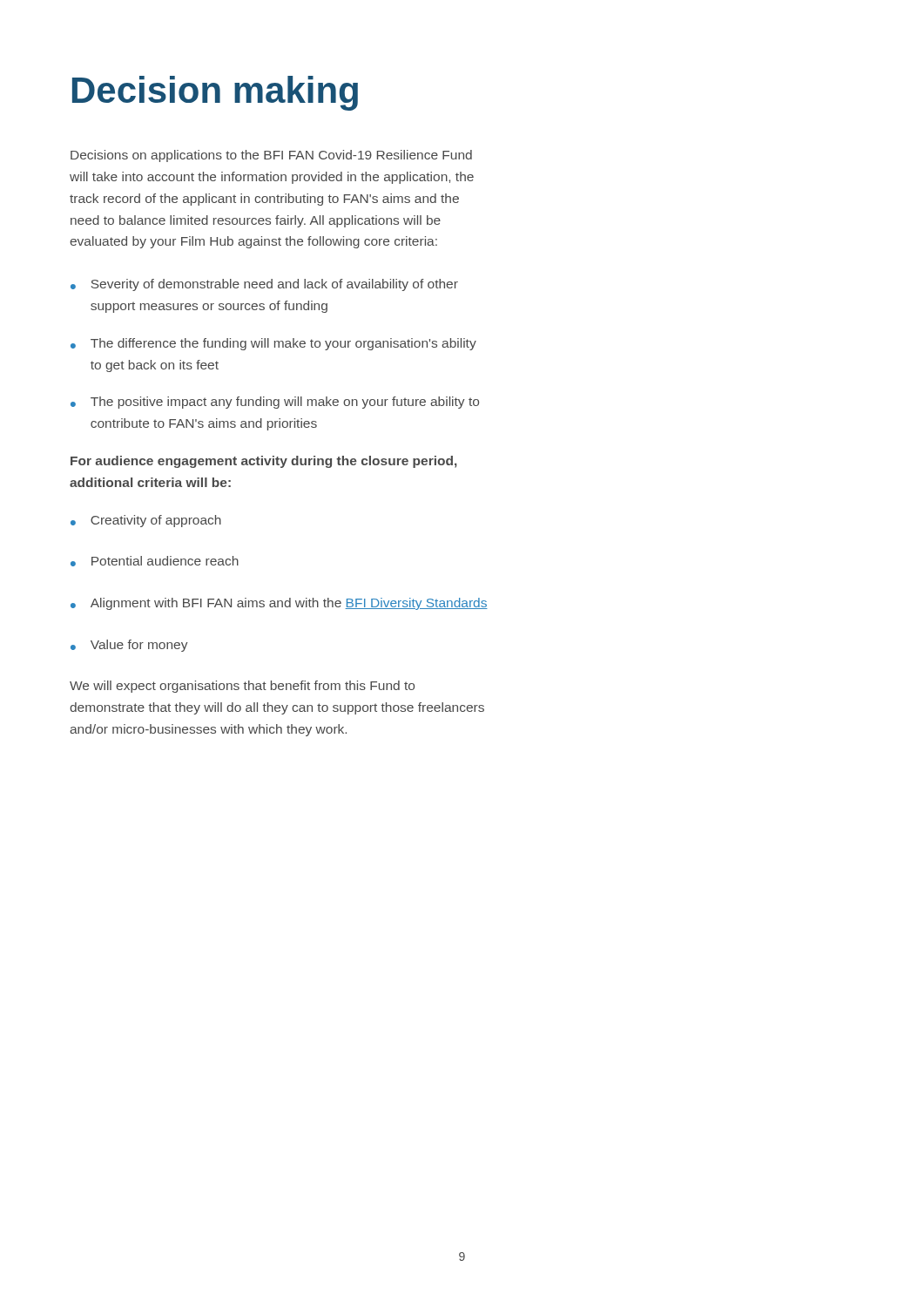Click the passage that begins "• Severity of demonstrable"
Screen dimensions: 1307x924
(x=279, y=295)
